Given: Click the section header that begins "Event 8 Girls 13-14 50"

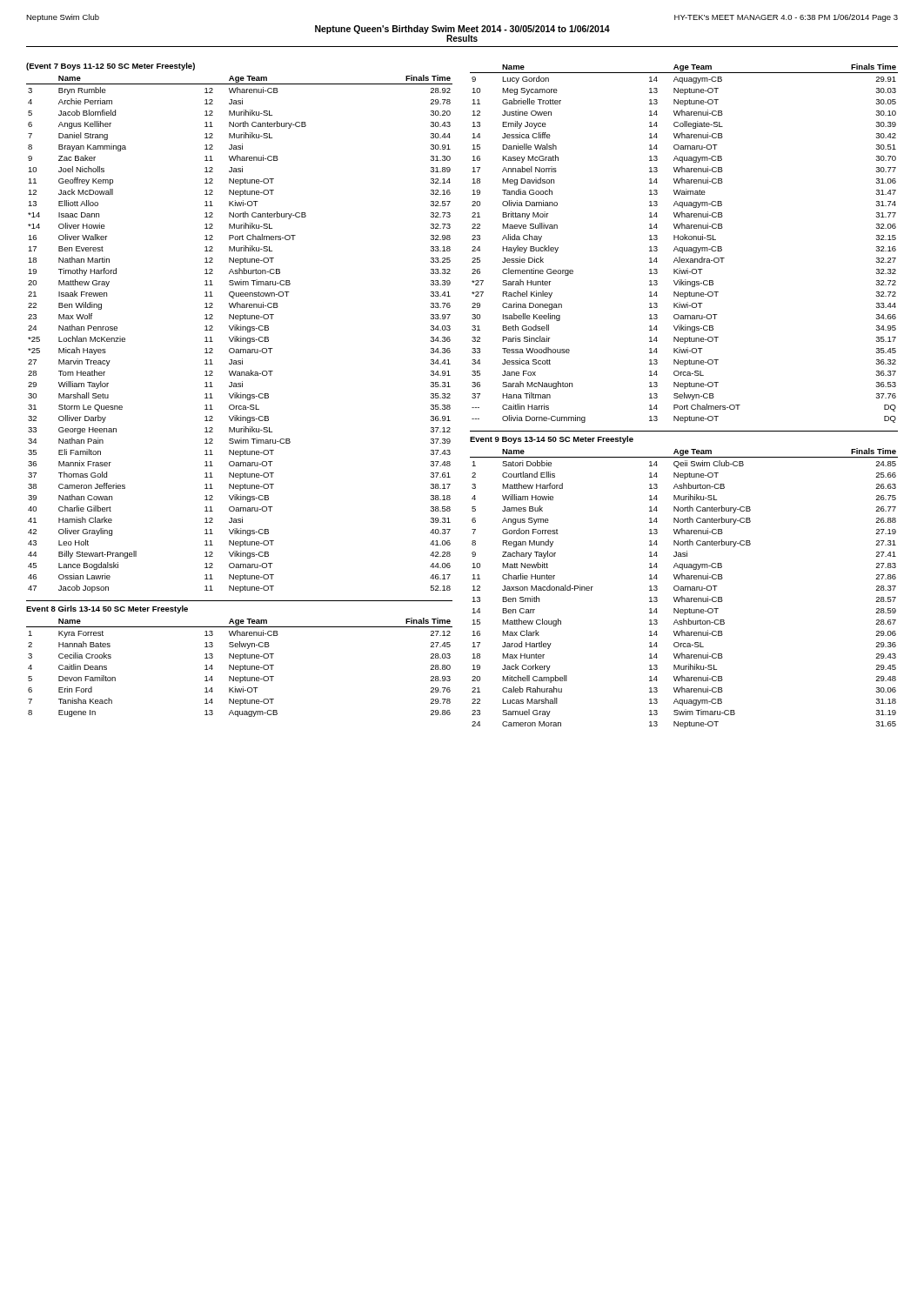Looking at the screenshot, I should click(x=107, y=609).
